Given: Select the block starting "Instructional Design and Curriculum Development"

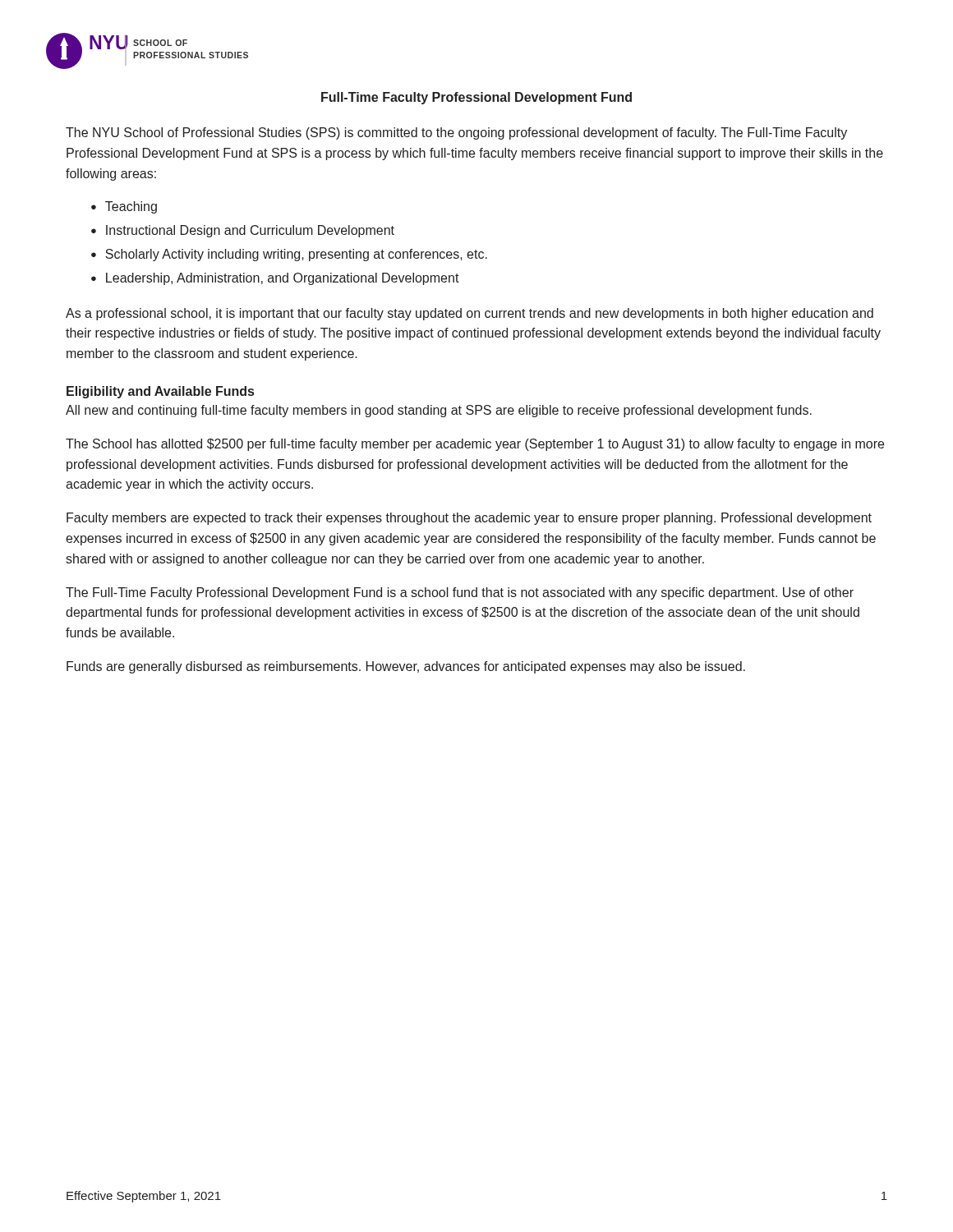Looking at the screenshot, I should 250,231.
